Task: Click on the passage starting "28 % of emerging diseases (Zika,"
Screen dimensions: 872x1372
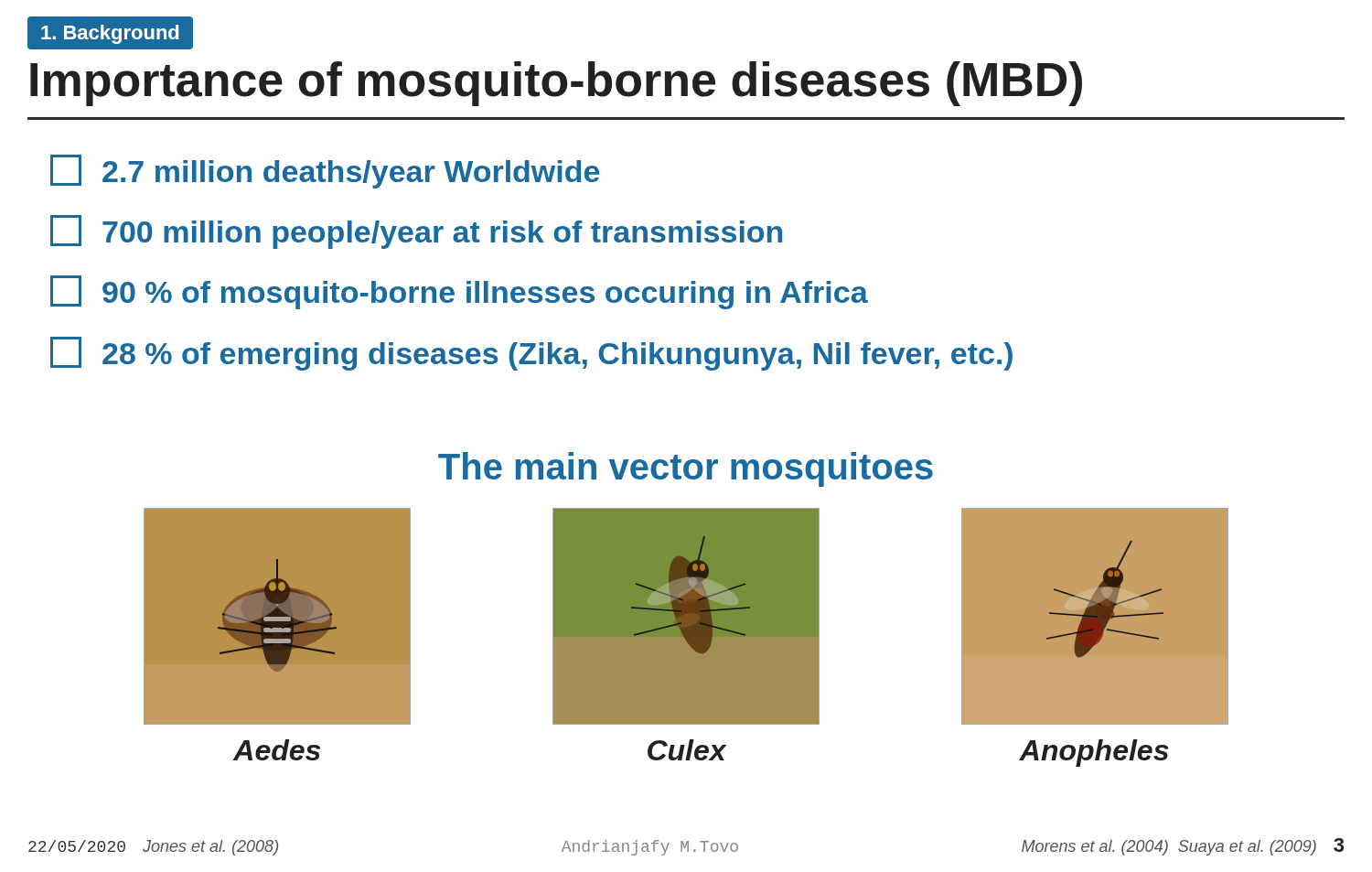Action: (532, 353)
